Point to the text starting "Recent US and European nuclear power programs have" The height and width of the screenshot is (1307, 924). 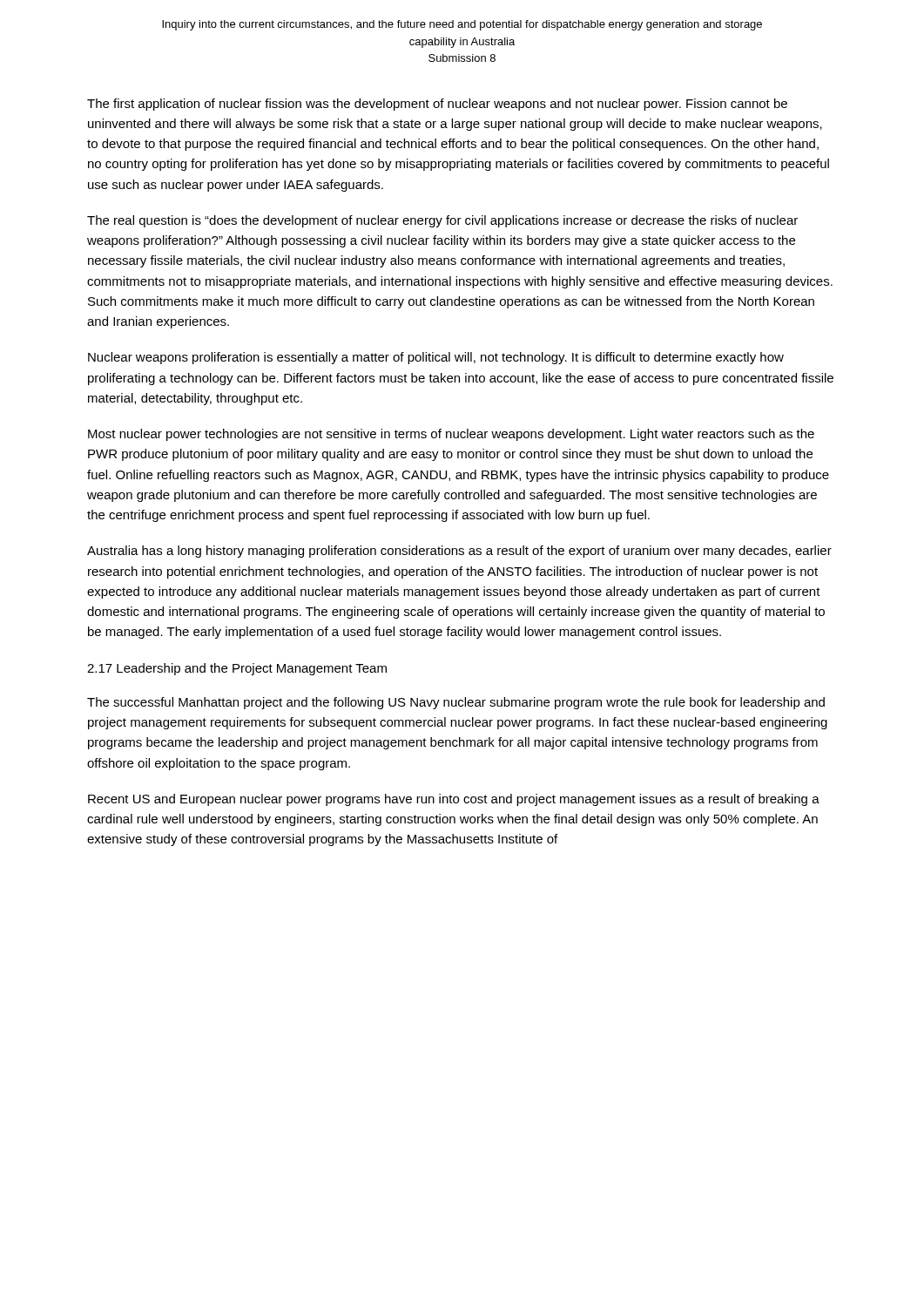pos(453,819)
